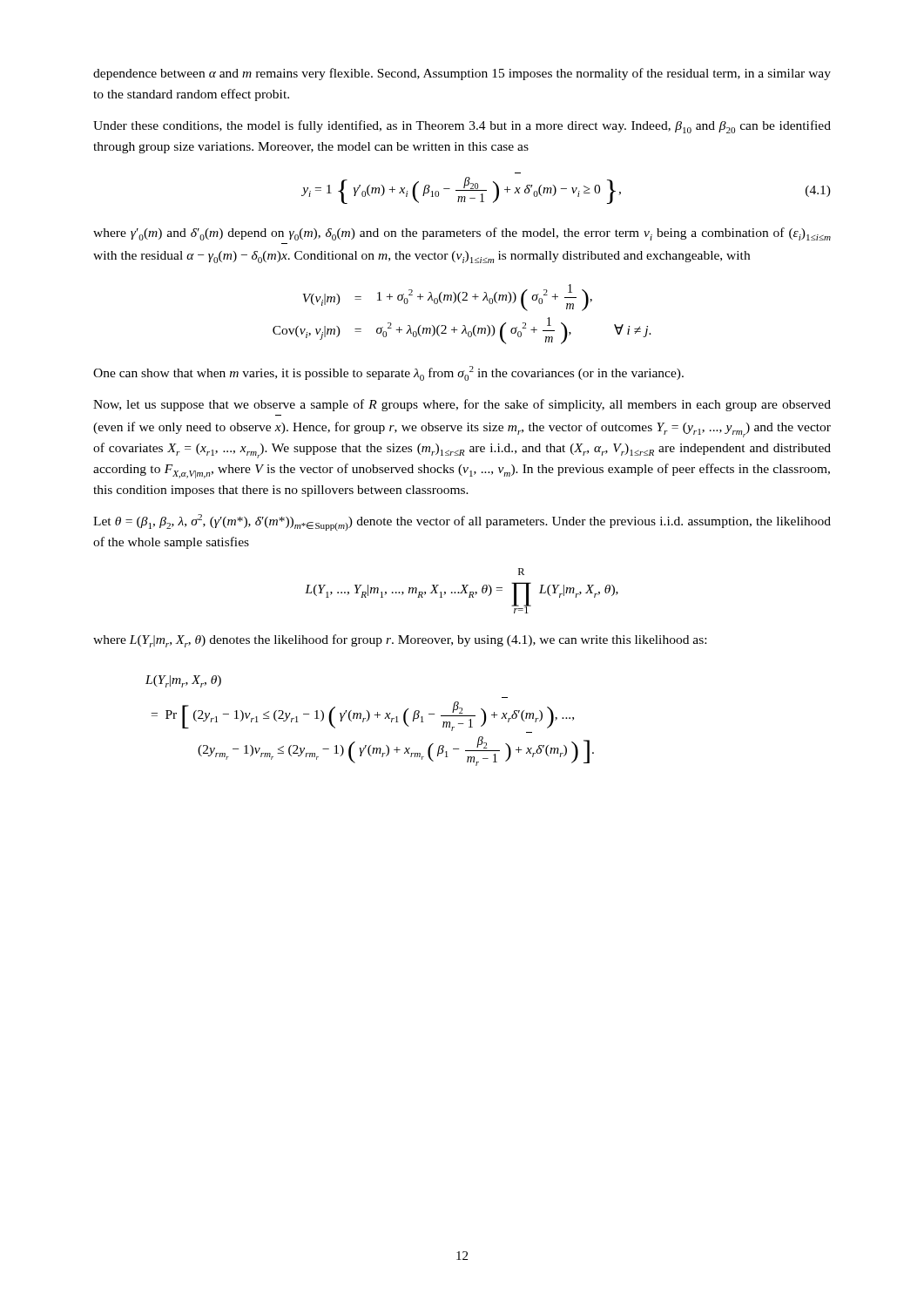Select the text block containing "dependence between α and m"
The height and width of the screenshot is (1307, 924).
click(x=462, y=84)
